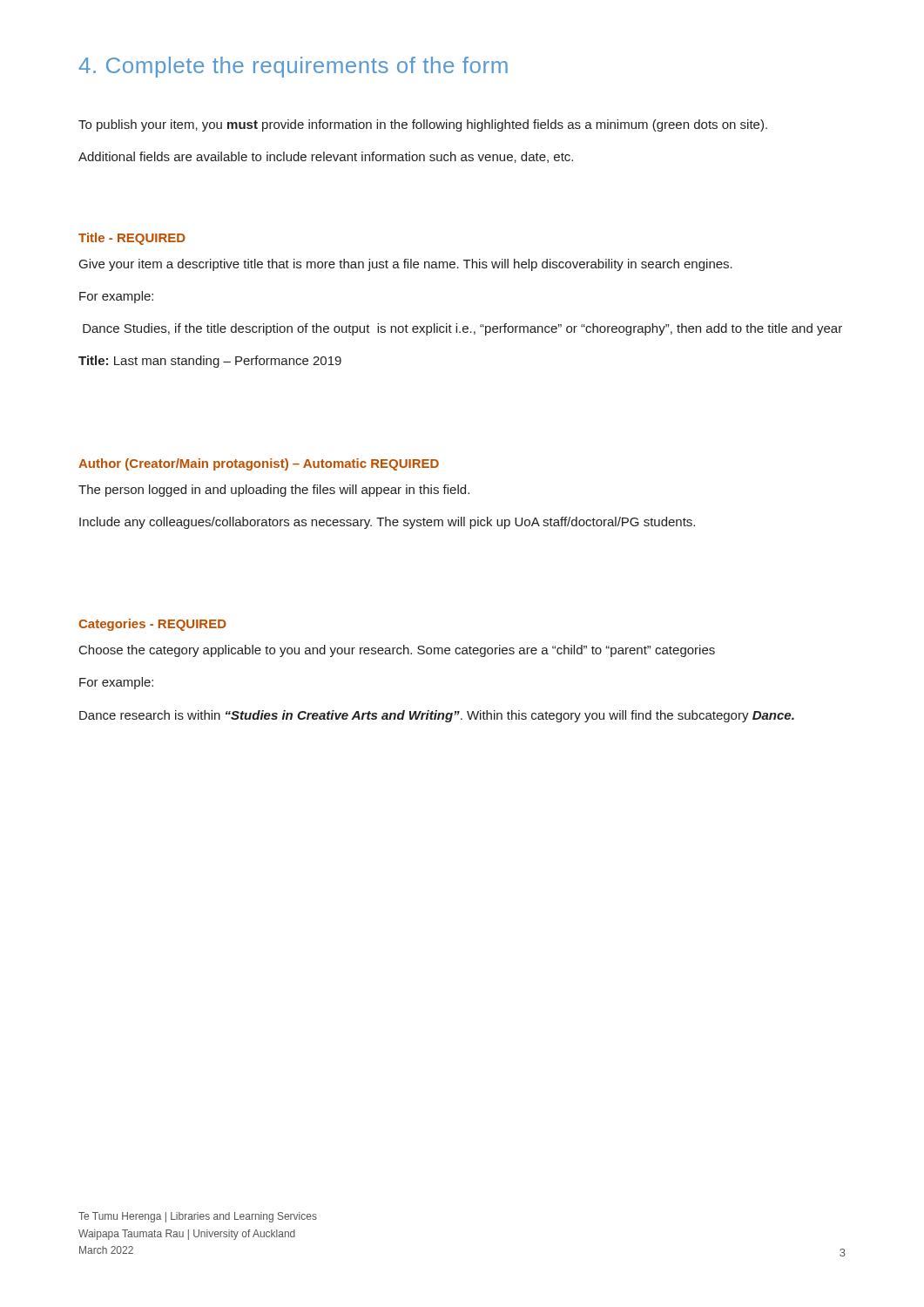The image size is (924, 1307).
Task: Find the text block with the text "Dance Studies, if the title"
Action: coord(462,328)
